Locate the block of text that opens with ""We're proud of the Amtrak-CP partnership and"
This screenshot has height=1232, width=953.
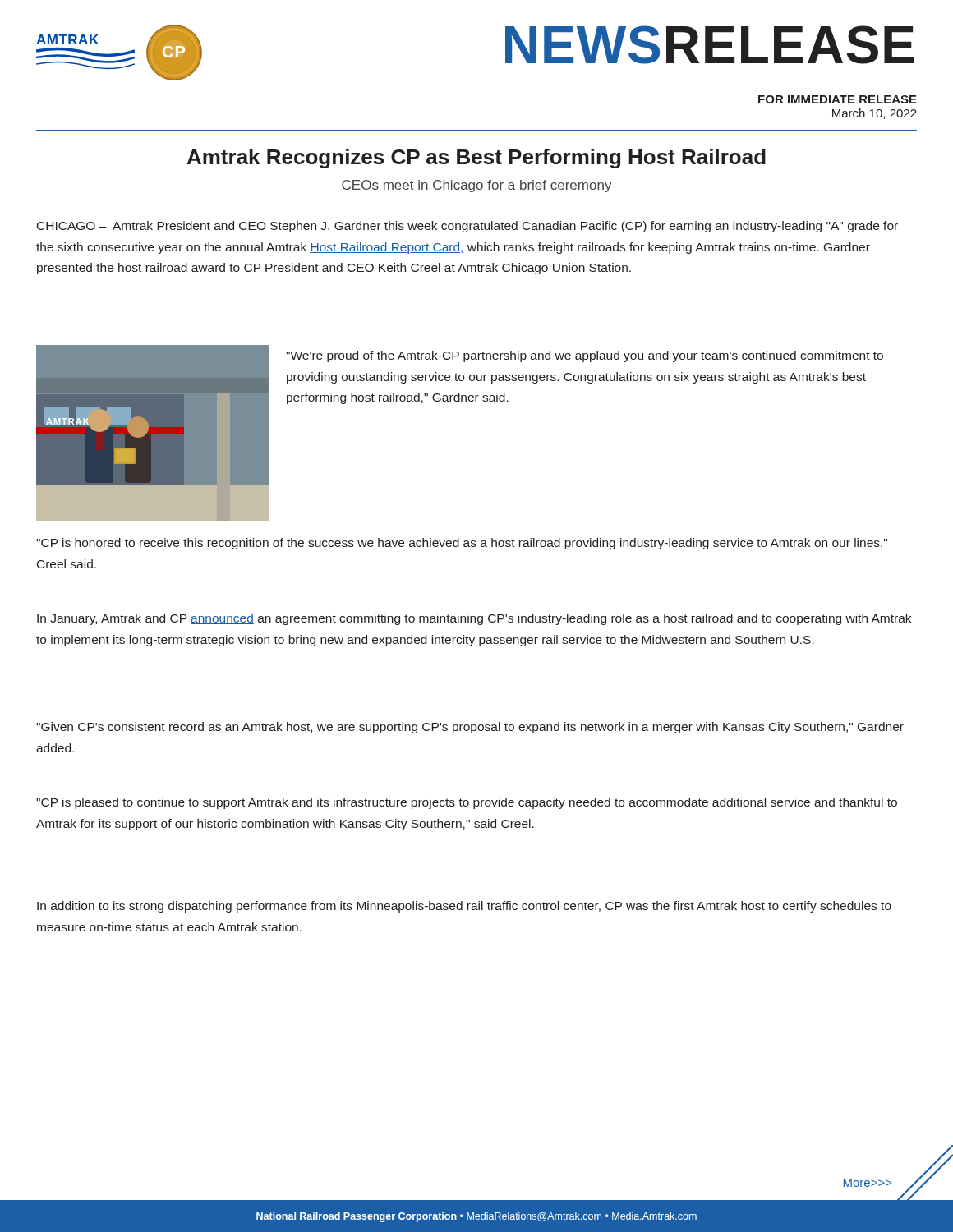(x=585, y=376)
